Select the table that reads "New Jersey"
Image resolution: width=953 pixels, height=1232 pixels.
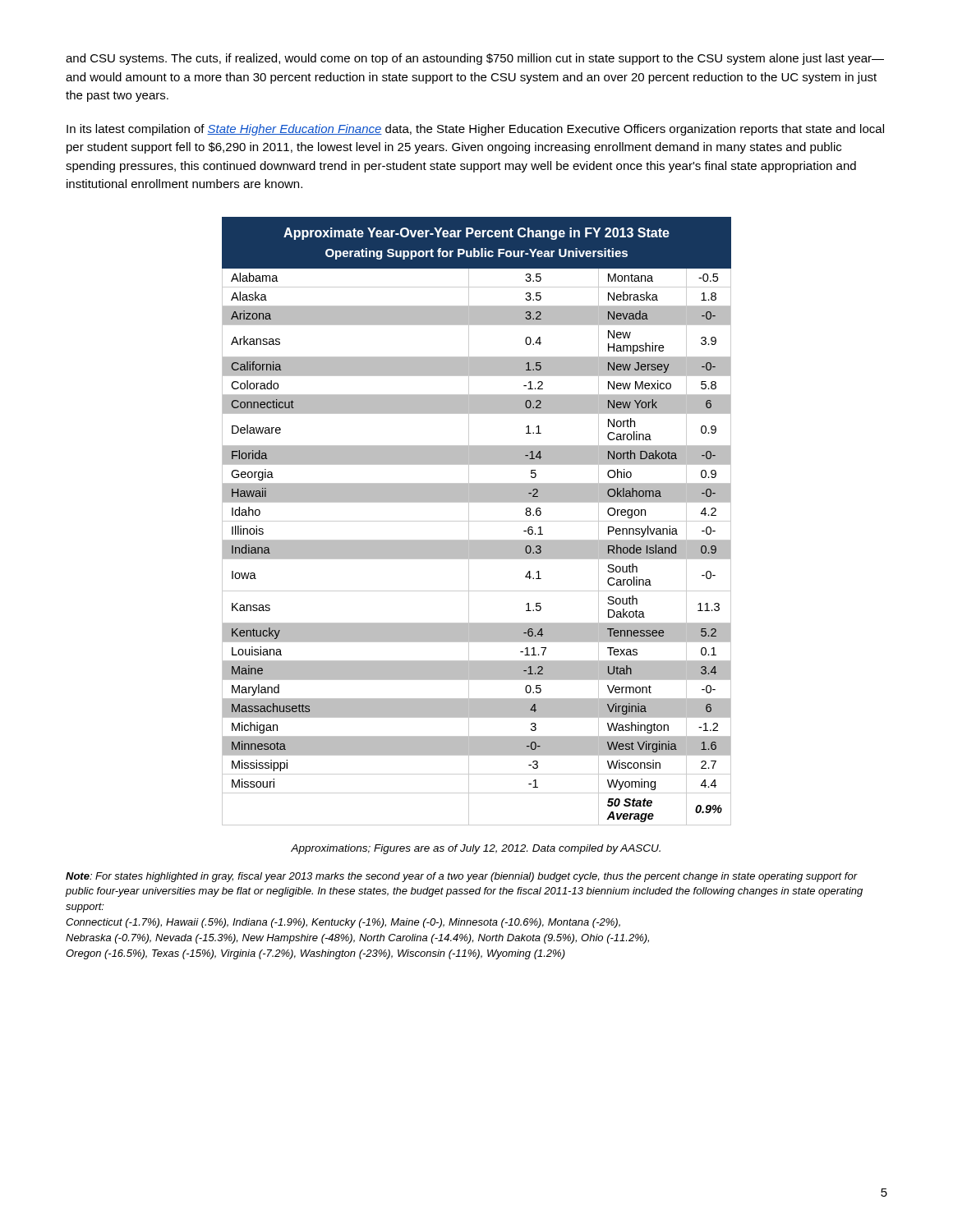(x=476, y=521)
